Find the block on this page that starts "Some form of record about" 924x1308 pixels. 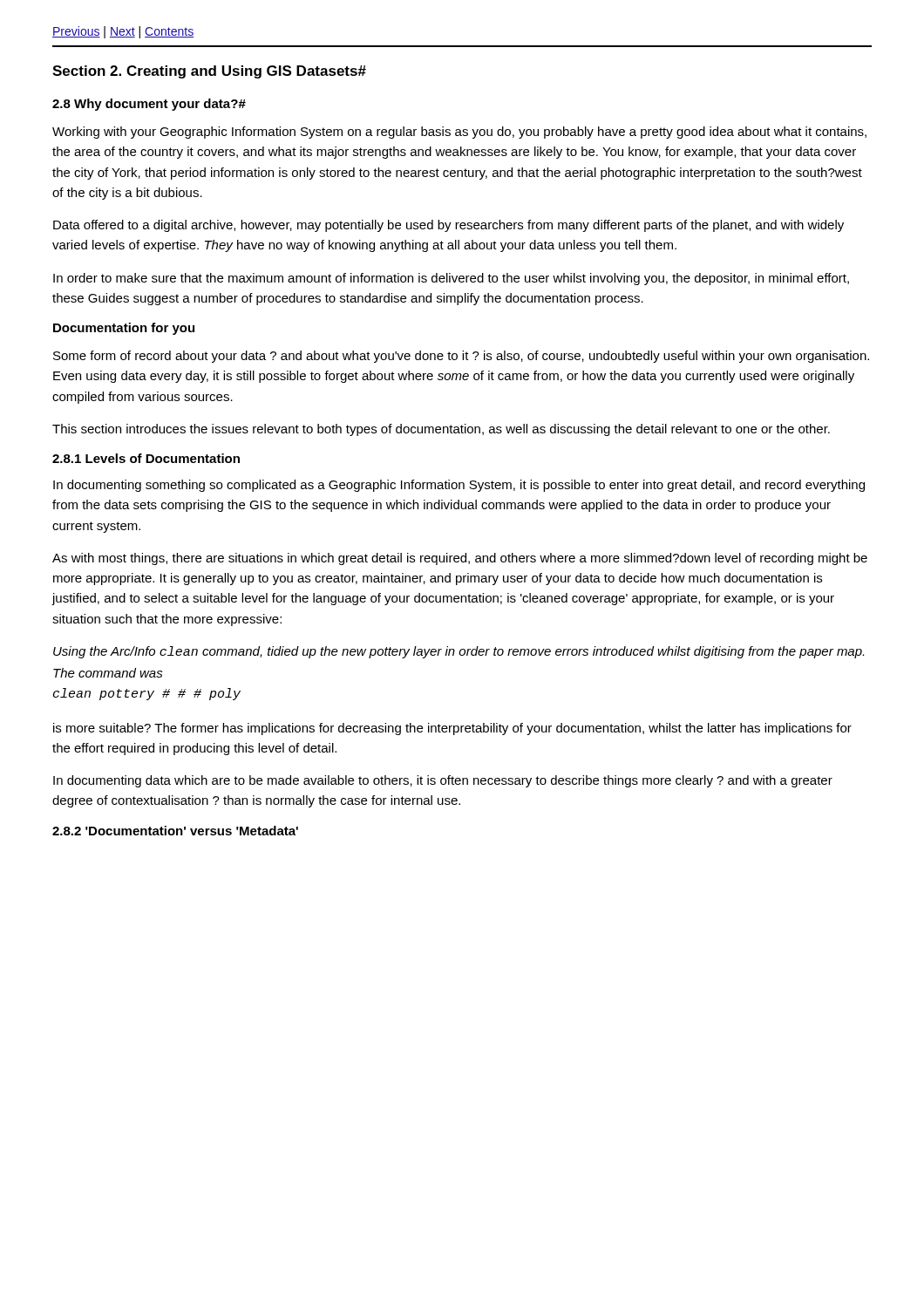pyautogui.click(x=462, y=376)
